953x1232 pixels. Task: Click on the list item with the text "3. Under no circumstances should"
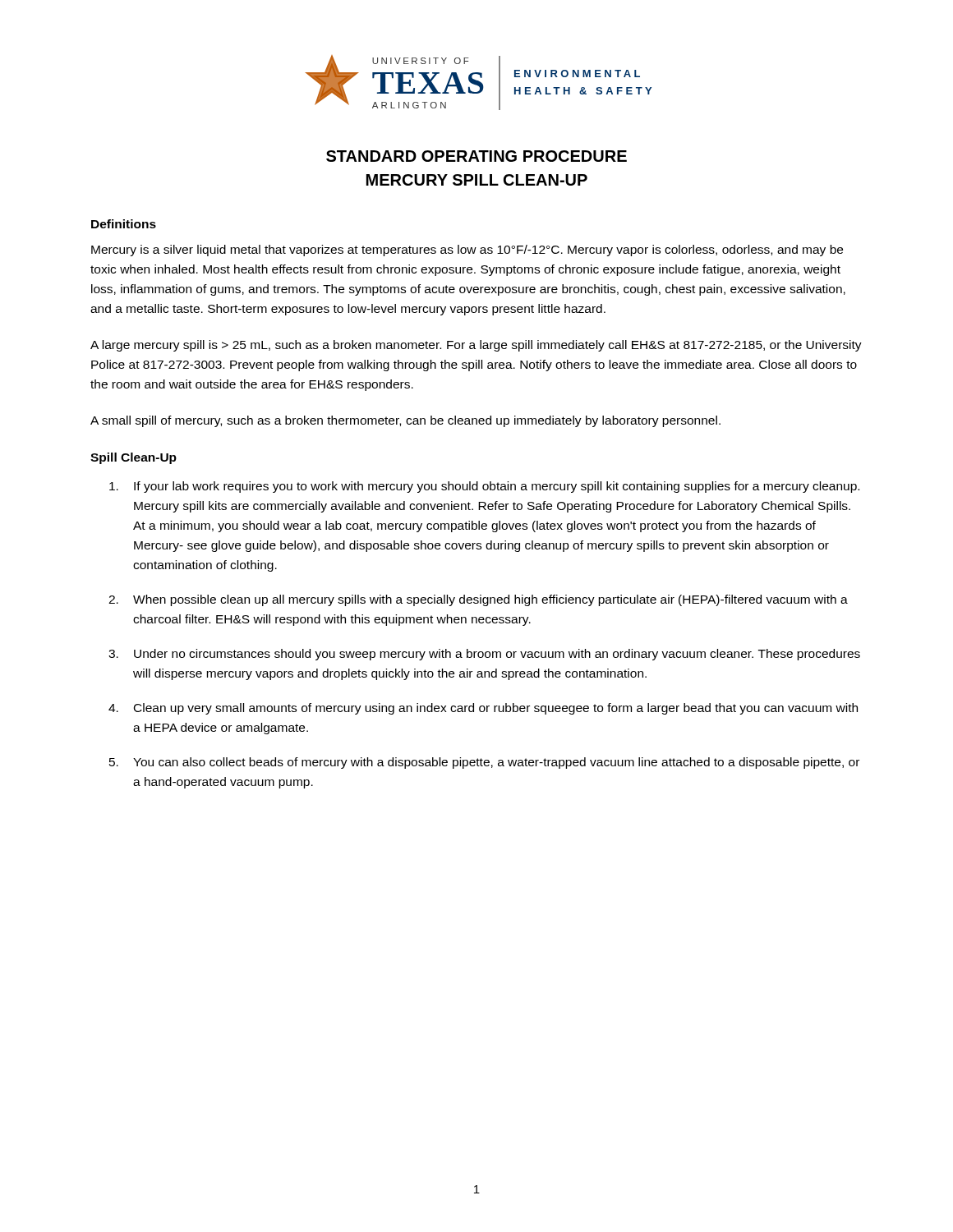(x=476, y=664)
